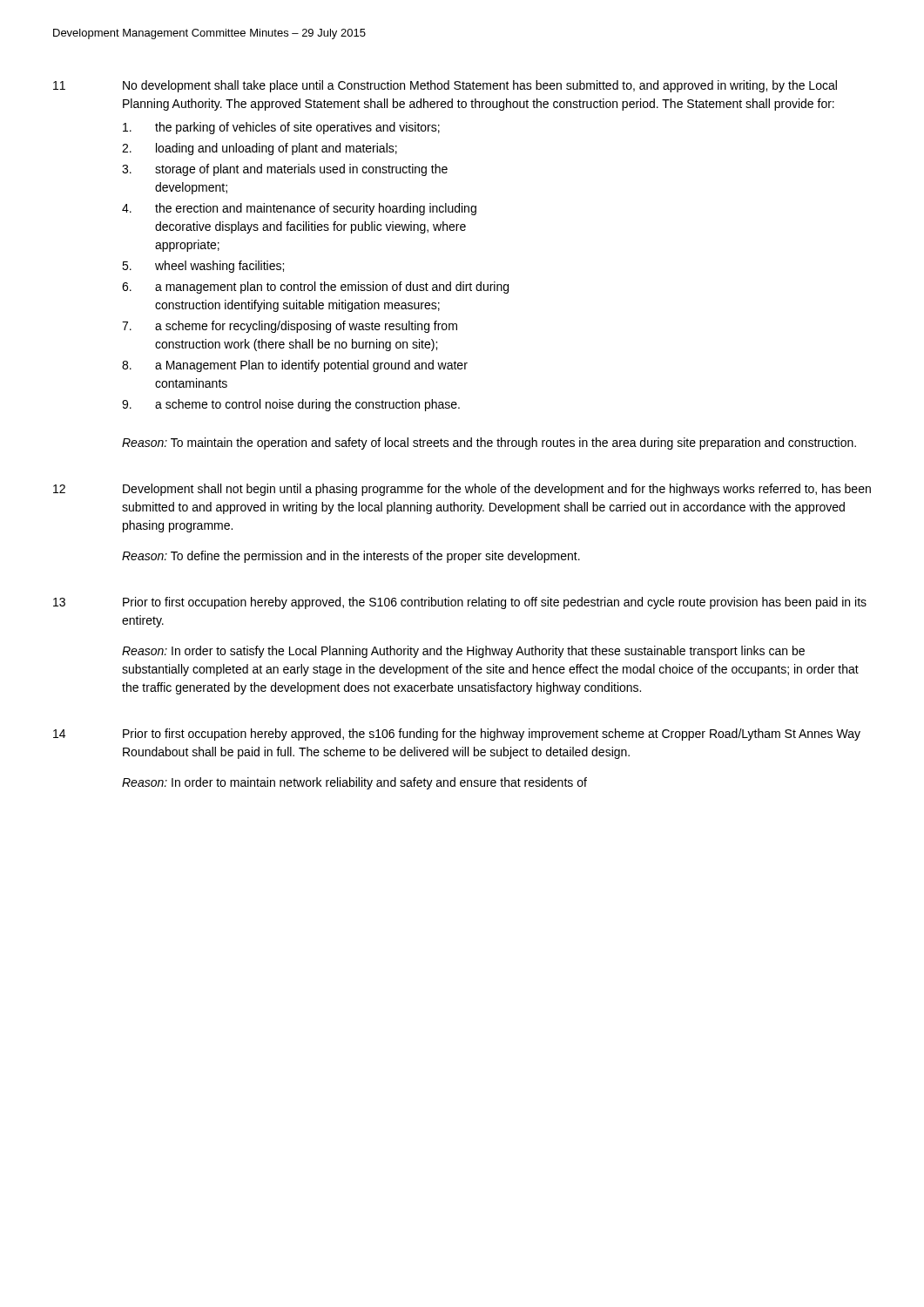Image resolution: width=924 pixels, height=1307 pixels.
Task: Navigate to the text starting "Reason: To define the permission"
Action: tap(462, 556)
